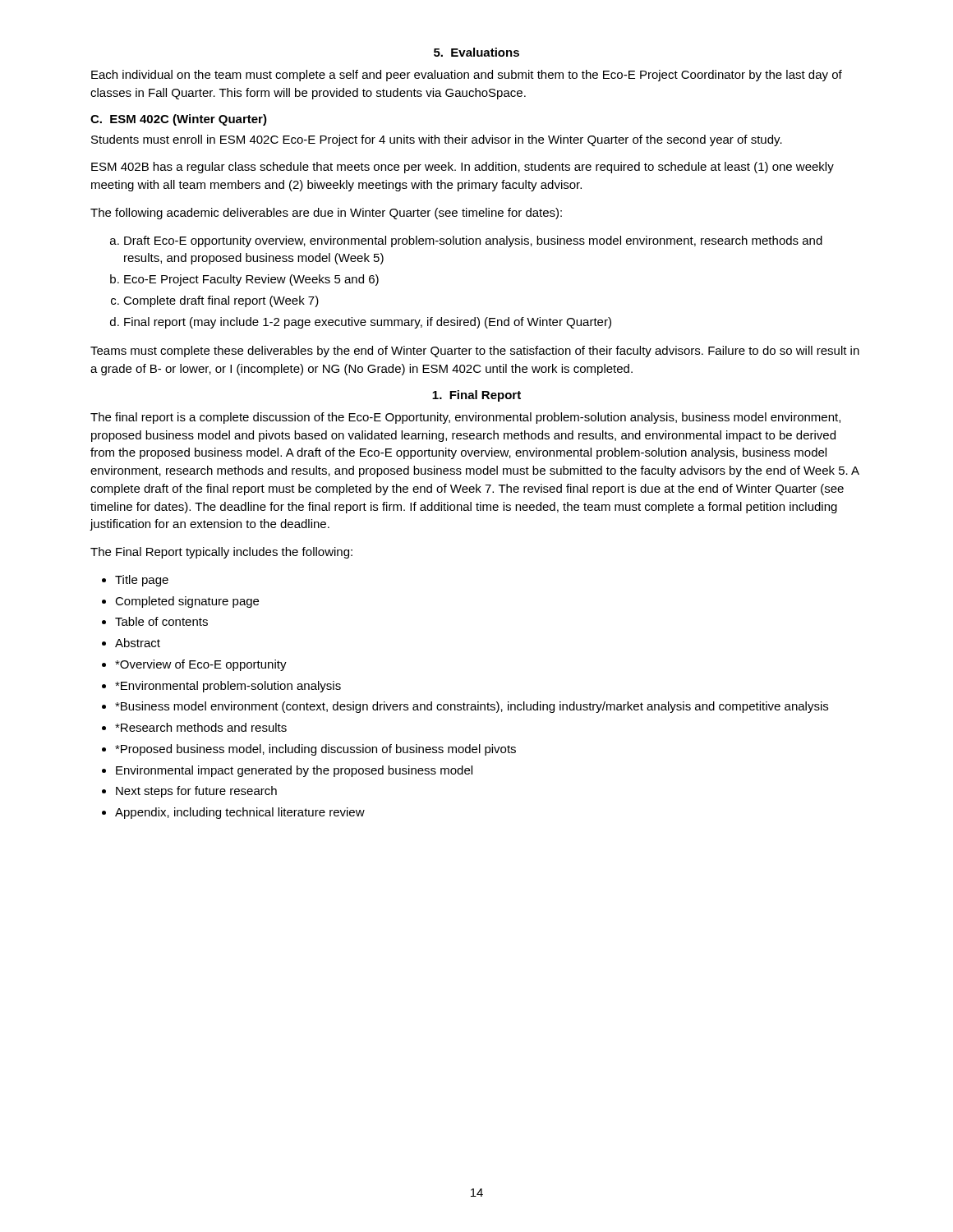Point to the block starting "Draft Eco-E opportunity overview, environmental problem-solution analysis, business"
Viewport: 953px width, 1232px height.
pyautogui.click(x=473, y=249)
